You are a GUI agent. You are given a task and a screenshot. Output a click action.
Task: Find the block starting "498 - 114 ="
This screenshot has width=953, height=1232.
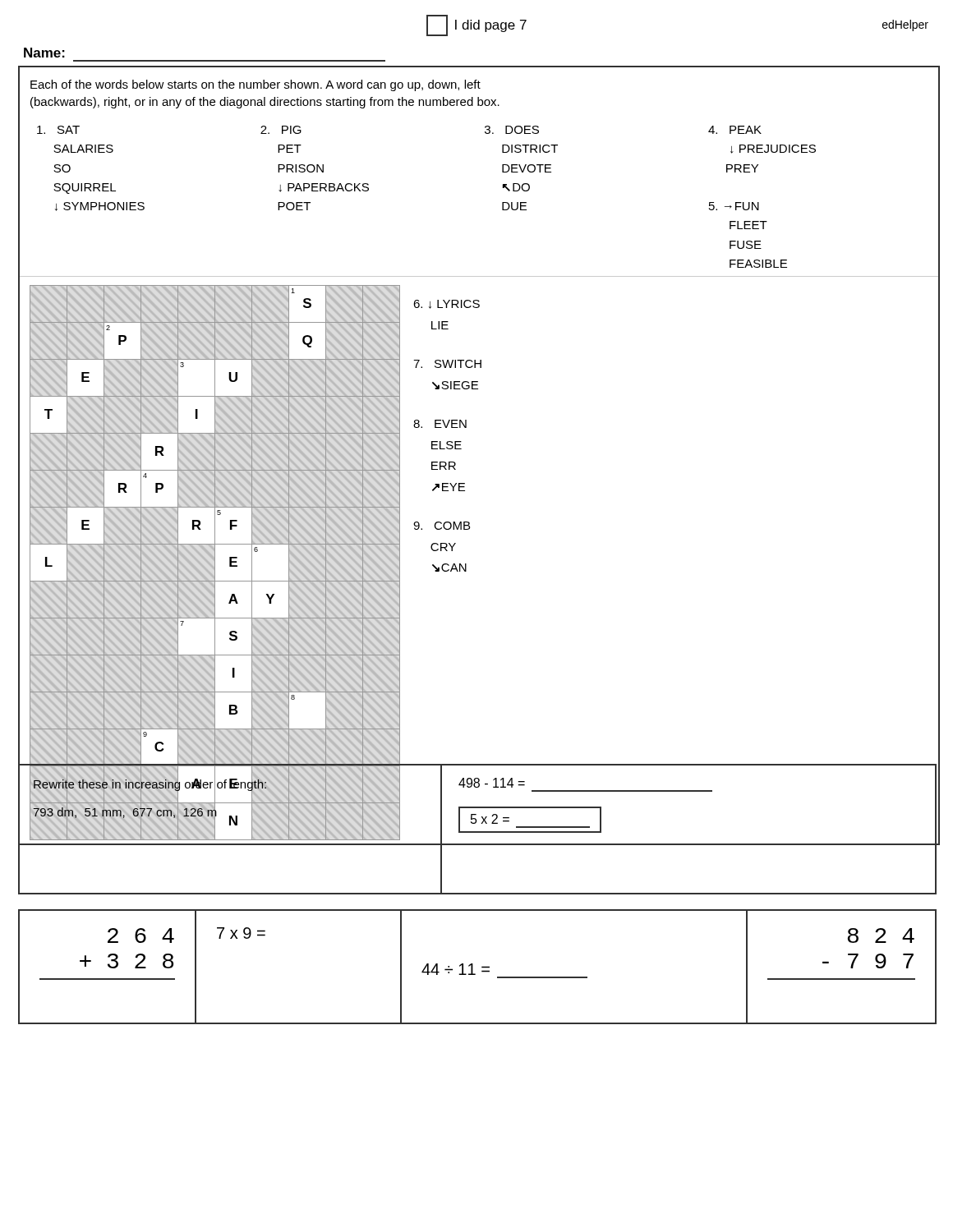coord(586,784)
